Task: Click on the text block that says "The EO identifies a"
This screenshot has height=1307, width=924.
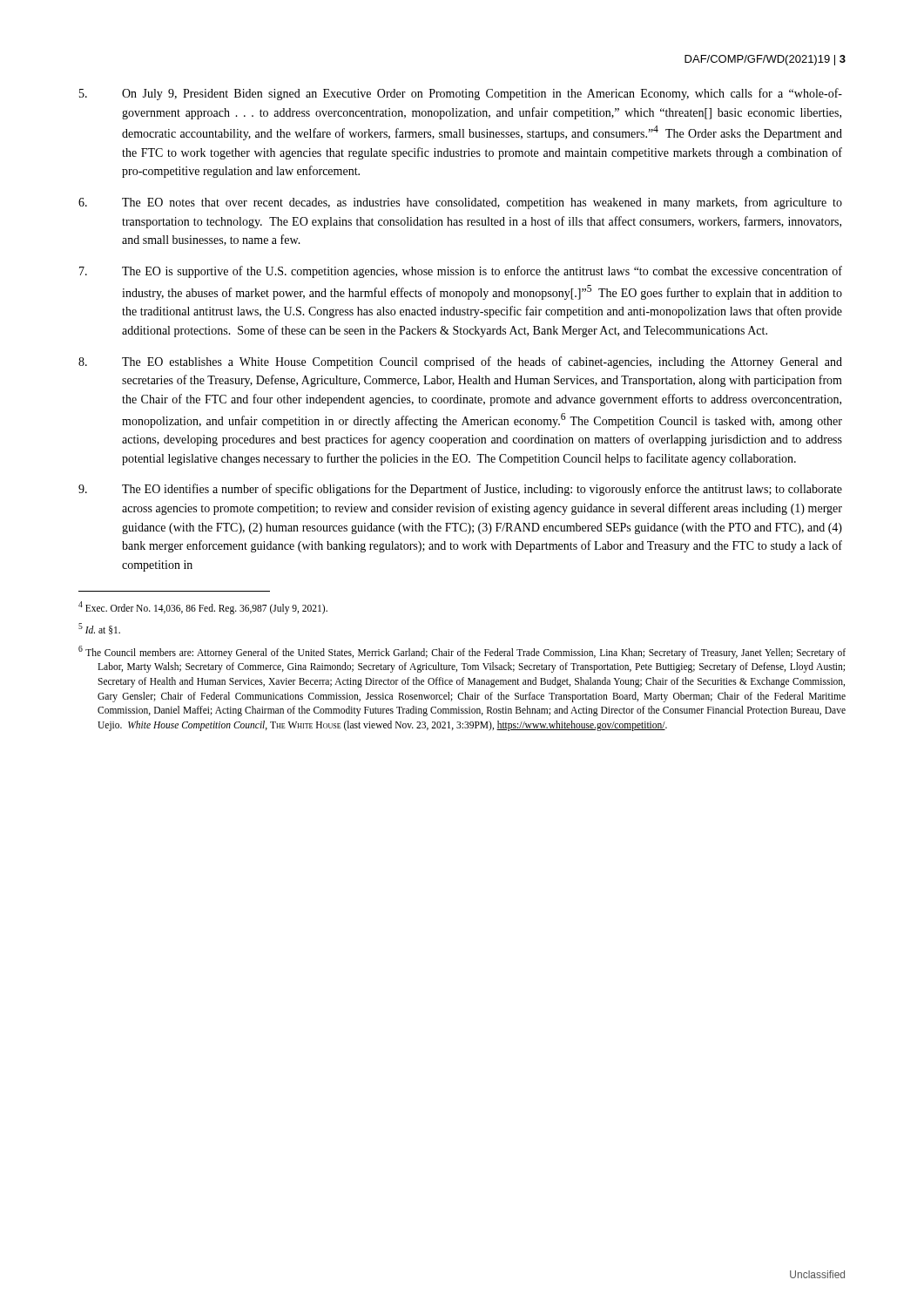Action: pyautogui.click(x=460, y=528)
